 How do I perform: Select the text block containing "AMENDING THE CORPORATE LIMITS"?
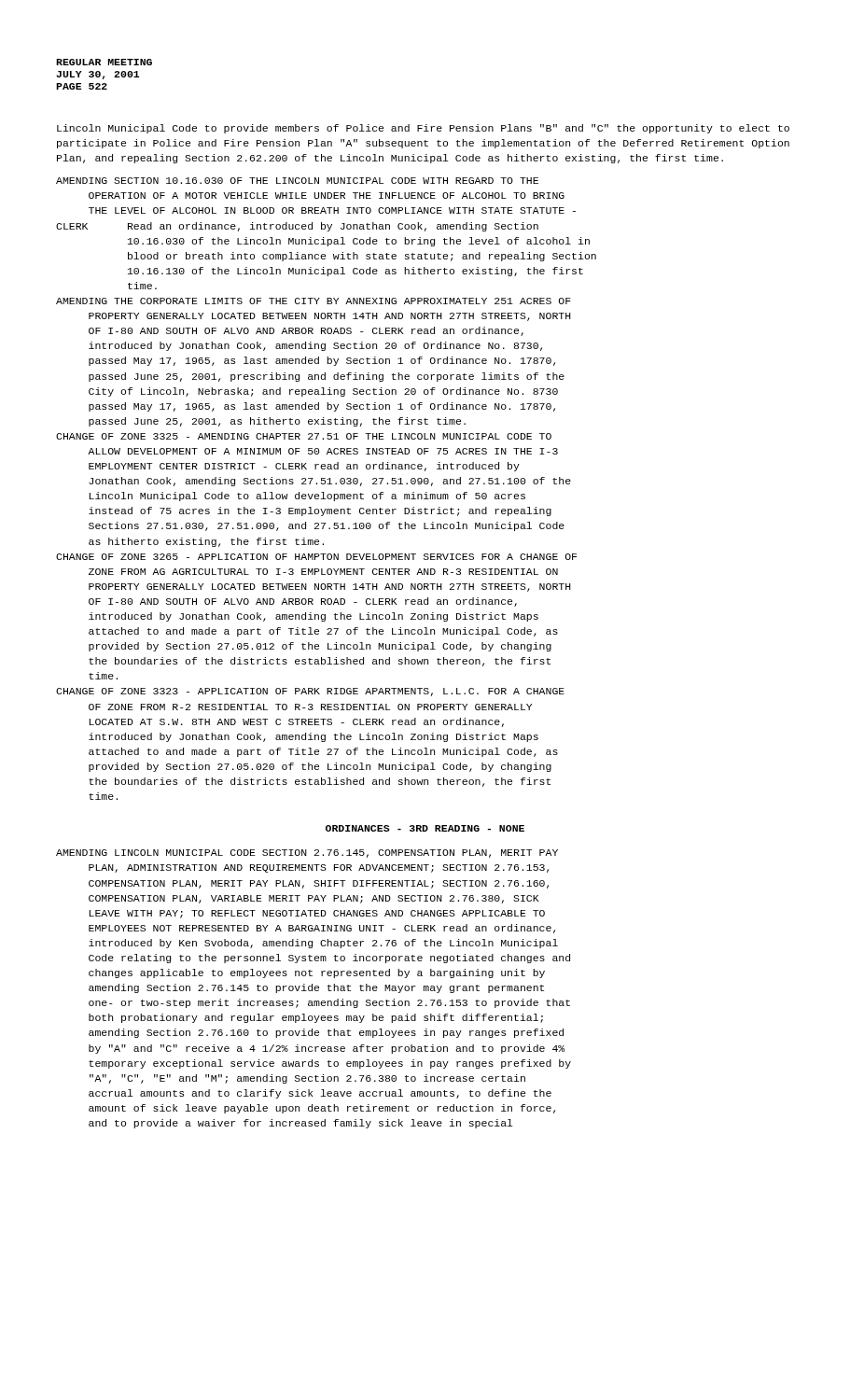click(425, 362)
